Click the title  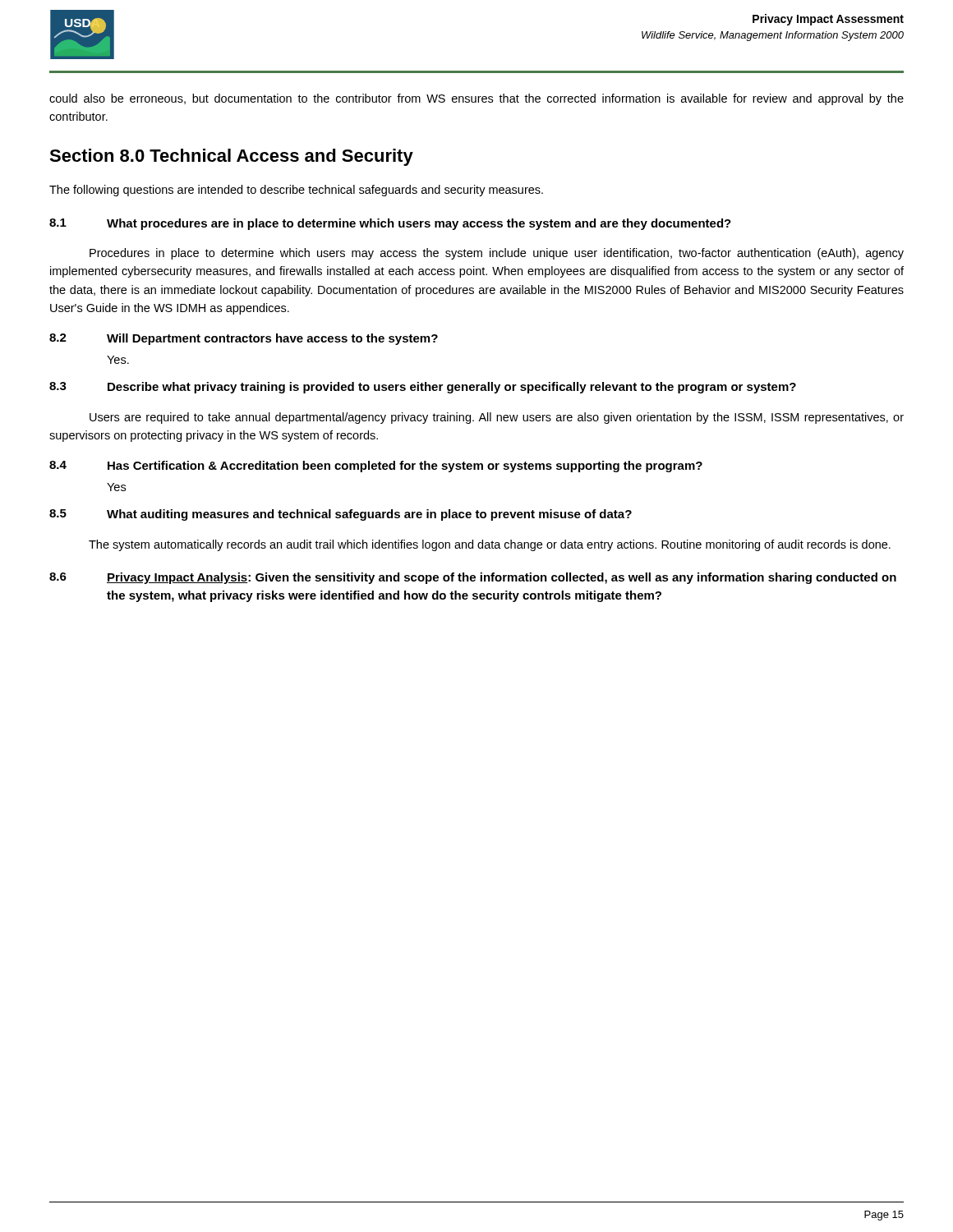point(476,156)
